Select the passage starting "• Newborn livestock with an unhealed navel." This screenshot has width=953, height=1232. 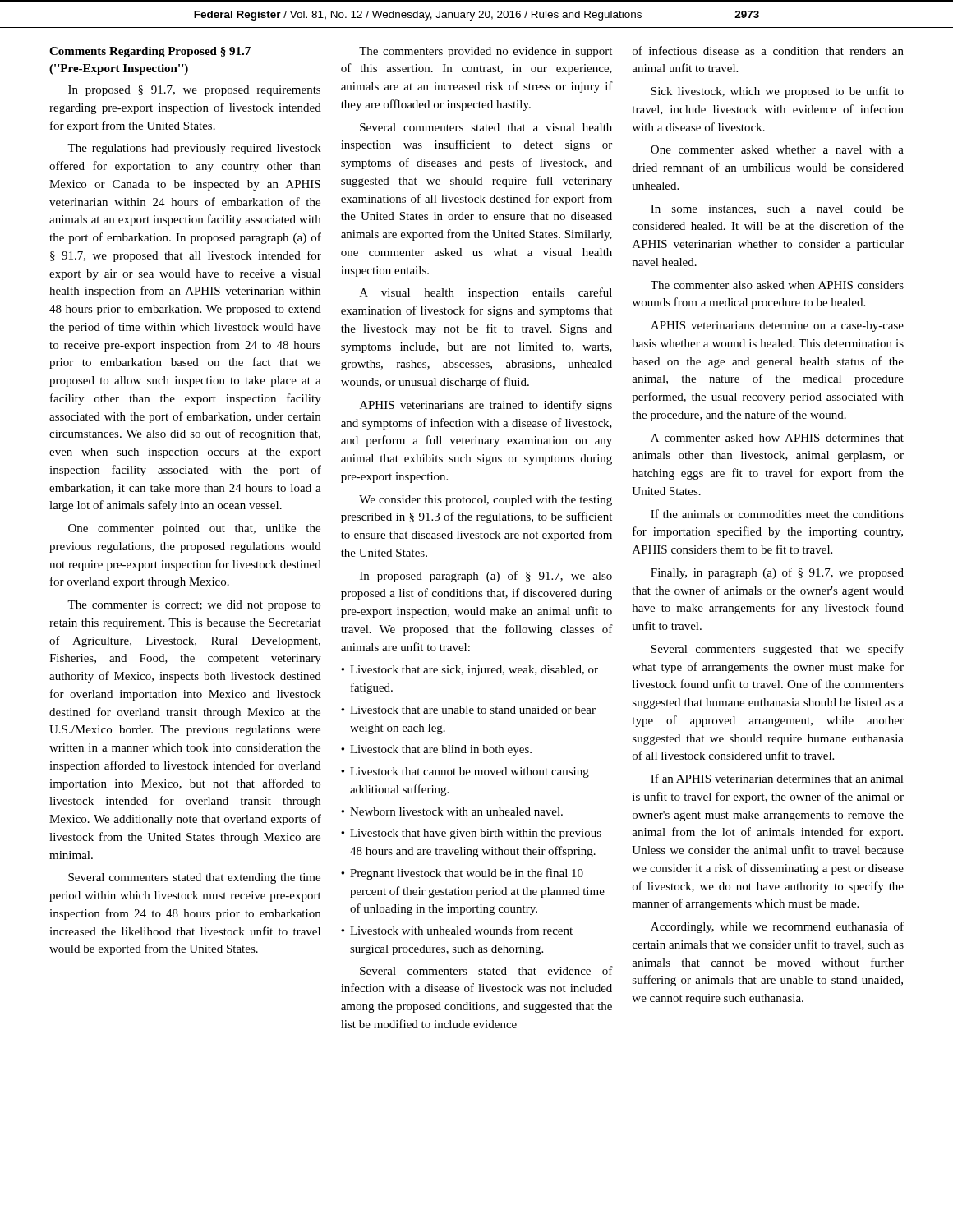(x=476, y=812)
